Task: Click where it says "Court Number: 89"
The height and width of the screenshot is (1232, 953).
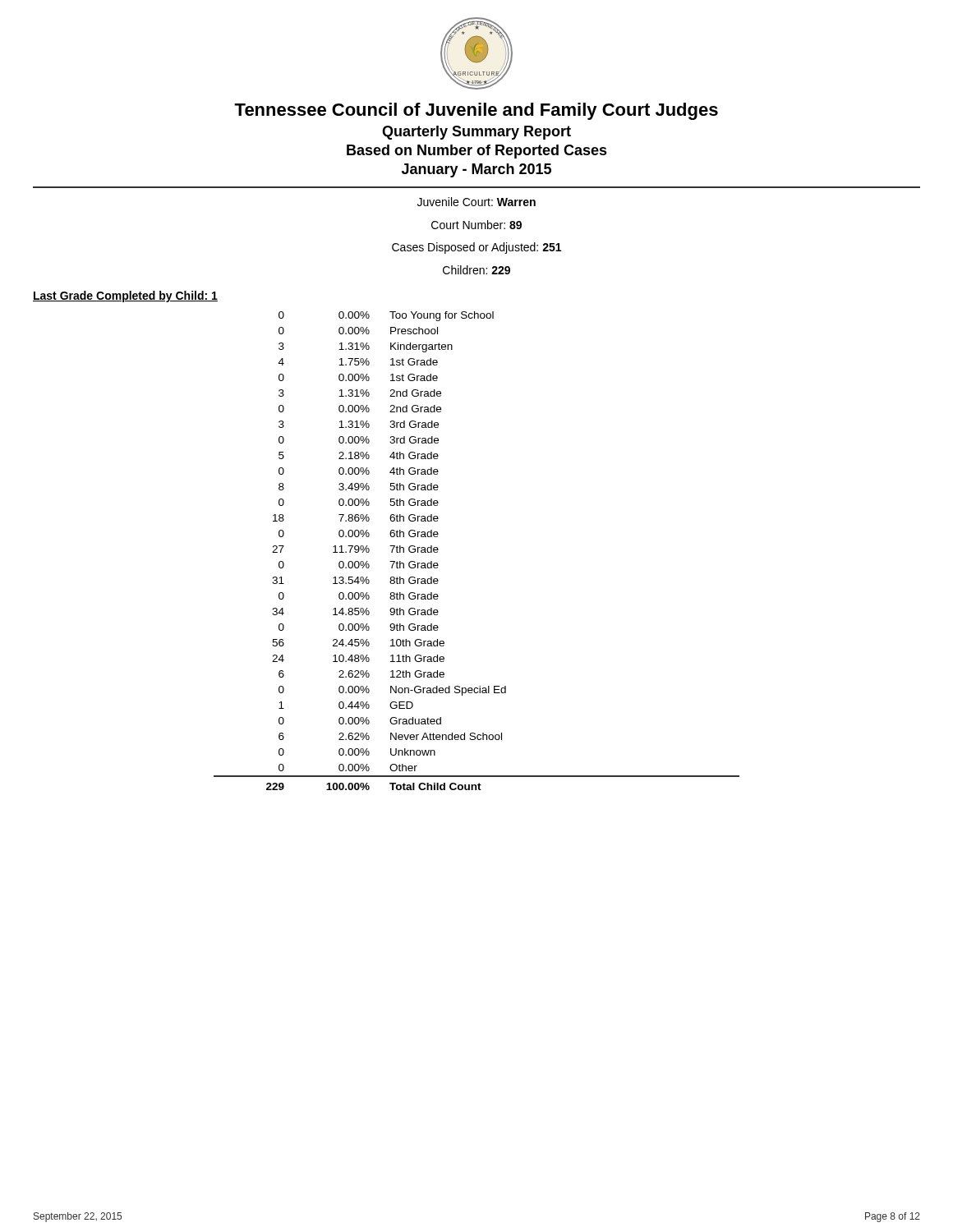Action: pyautogui.click(x=476, y=225)
